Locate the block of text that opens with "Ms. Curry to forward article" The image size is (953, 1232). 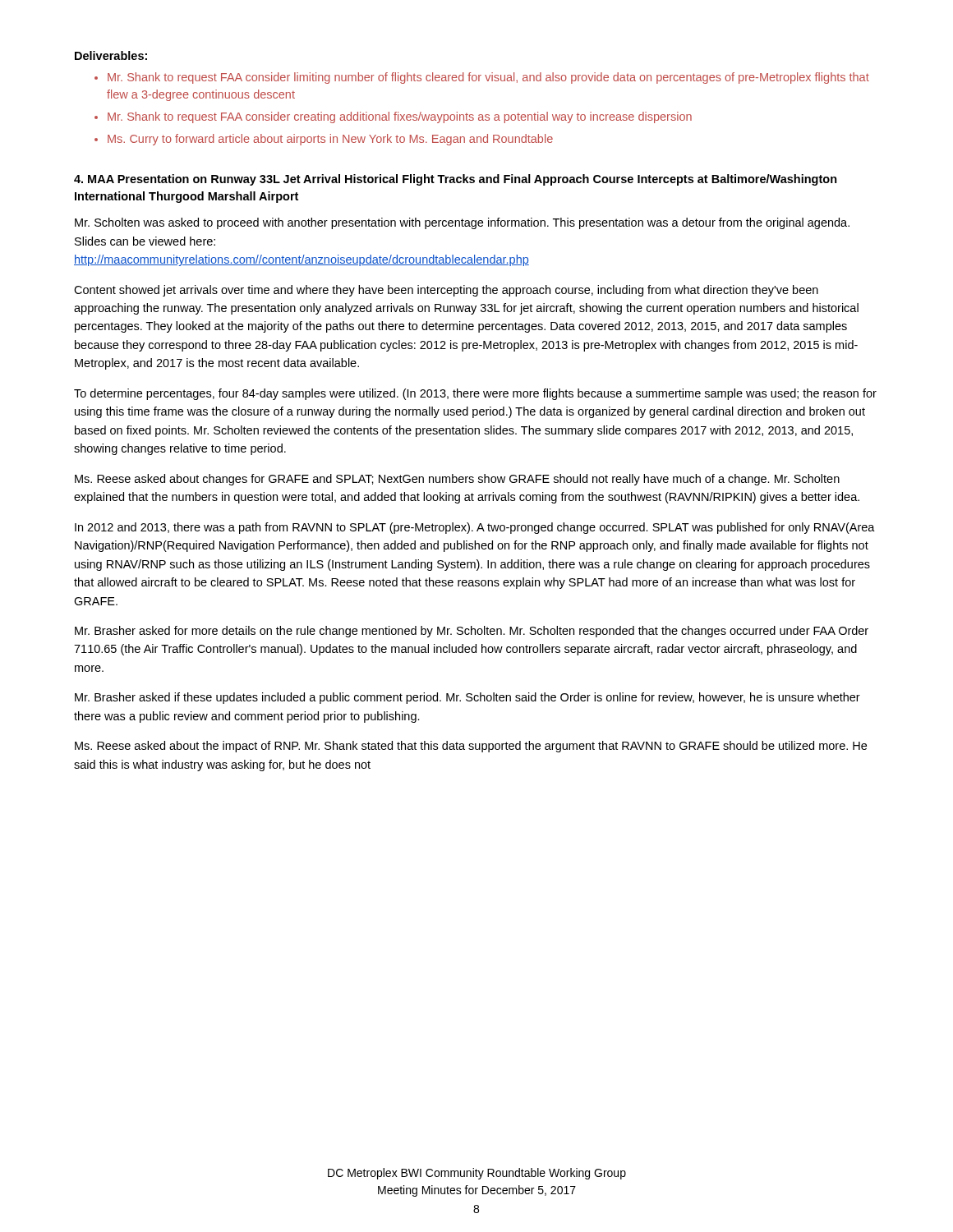tap(330, 139)
